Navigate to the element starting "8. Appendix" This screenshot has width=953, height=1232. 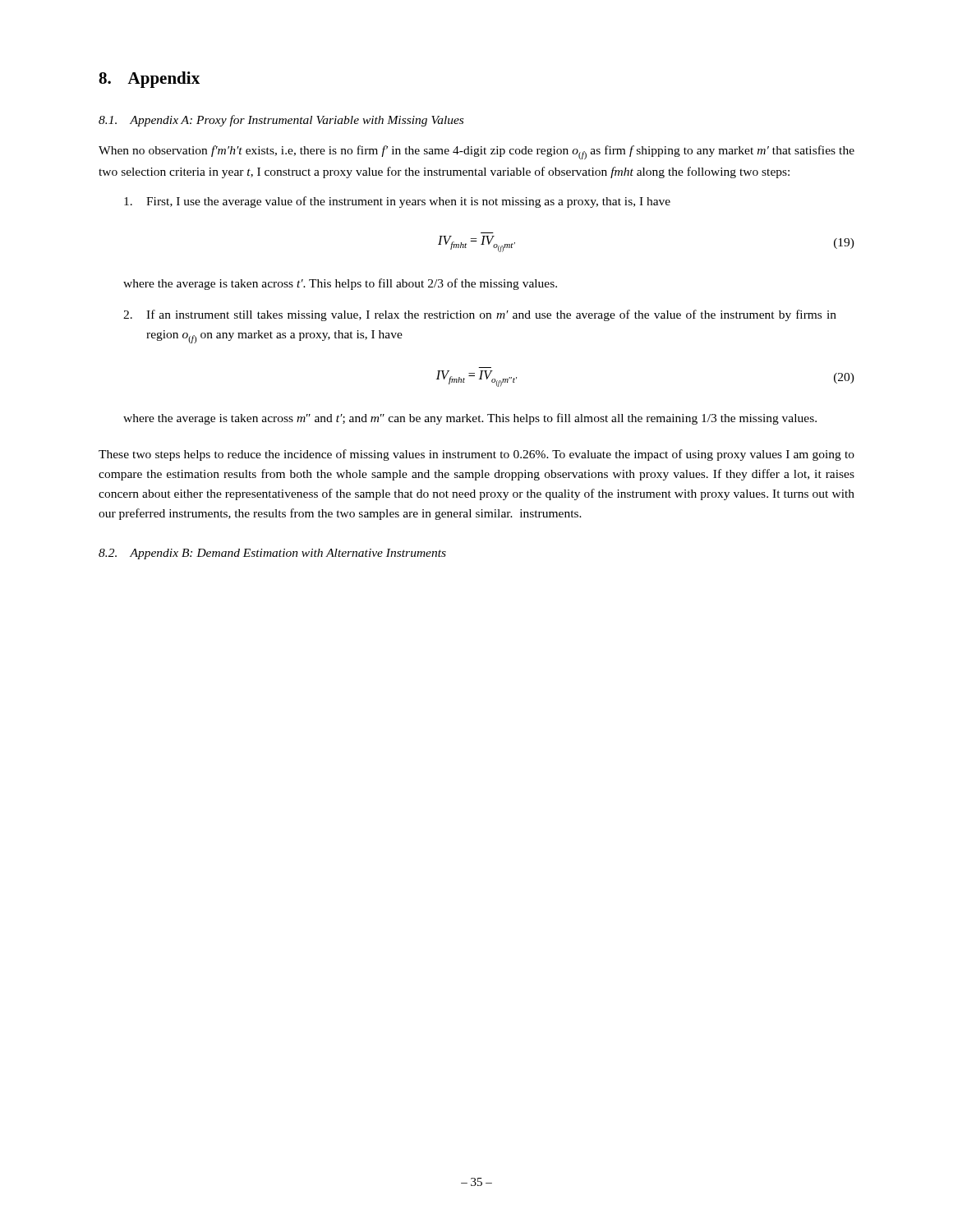[149, 78]
